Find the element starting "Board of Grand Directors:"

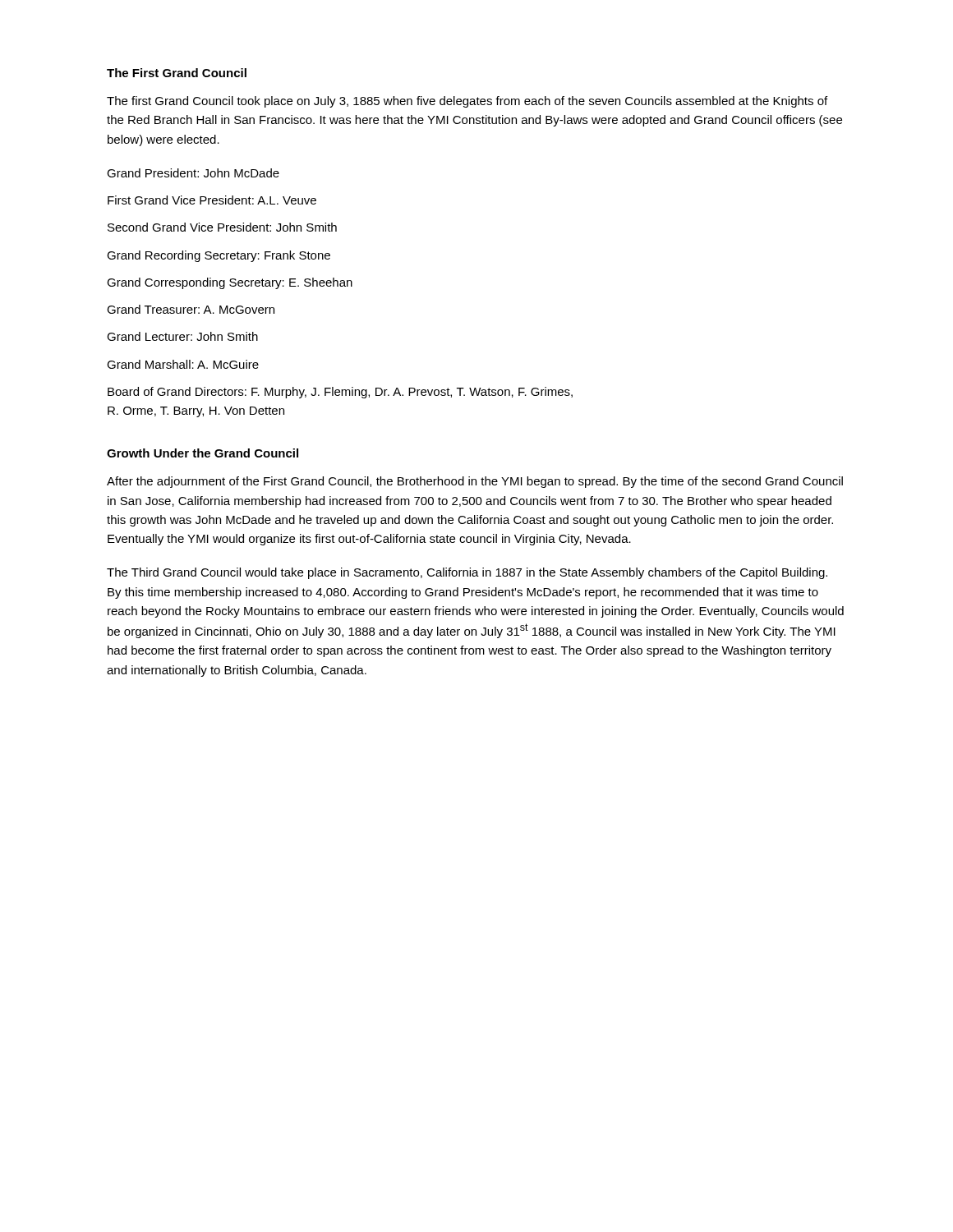tap(340, 401)
